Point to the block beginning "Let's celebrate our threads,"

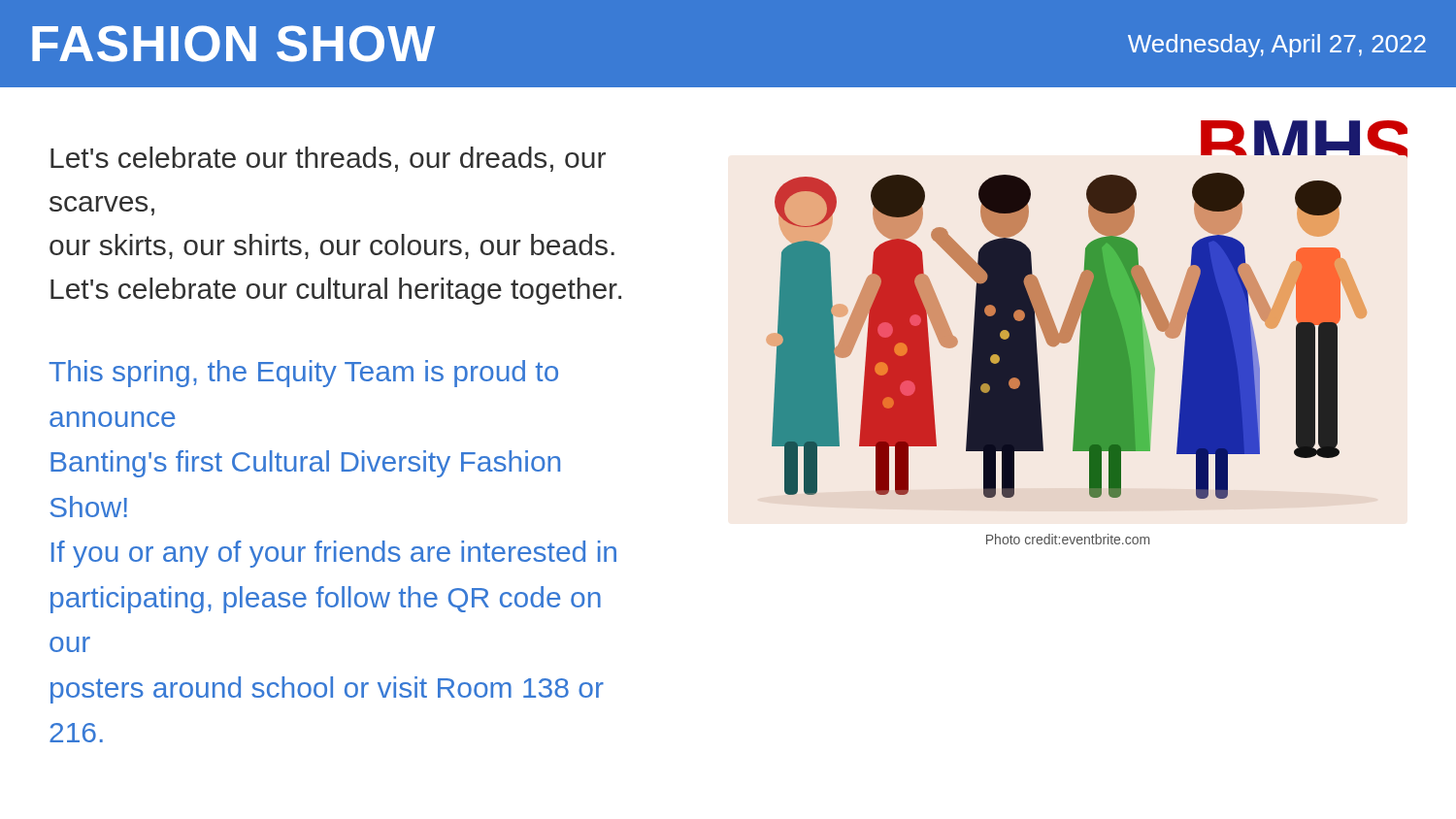coord(340,446)
